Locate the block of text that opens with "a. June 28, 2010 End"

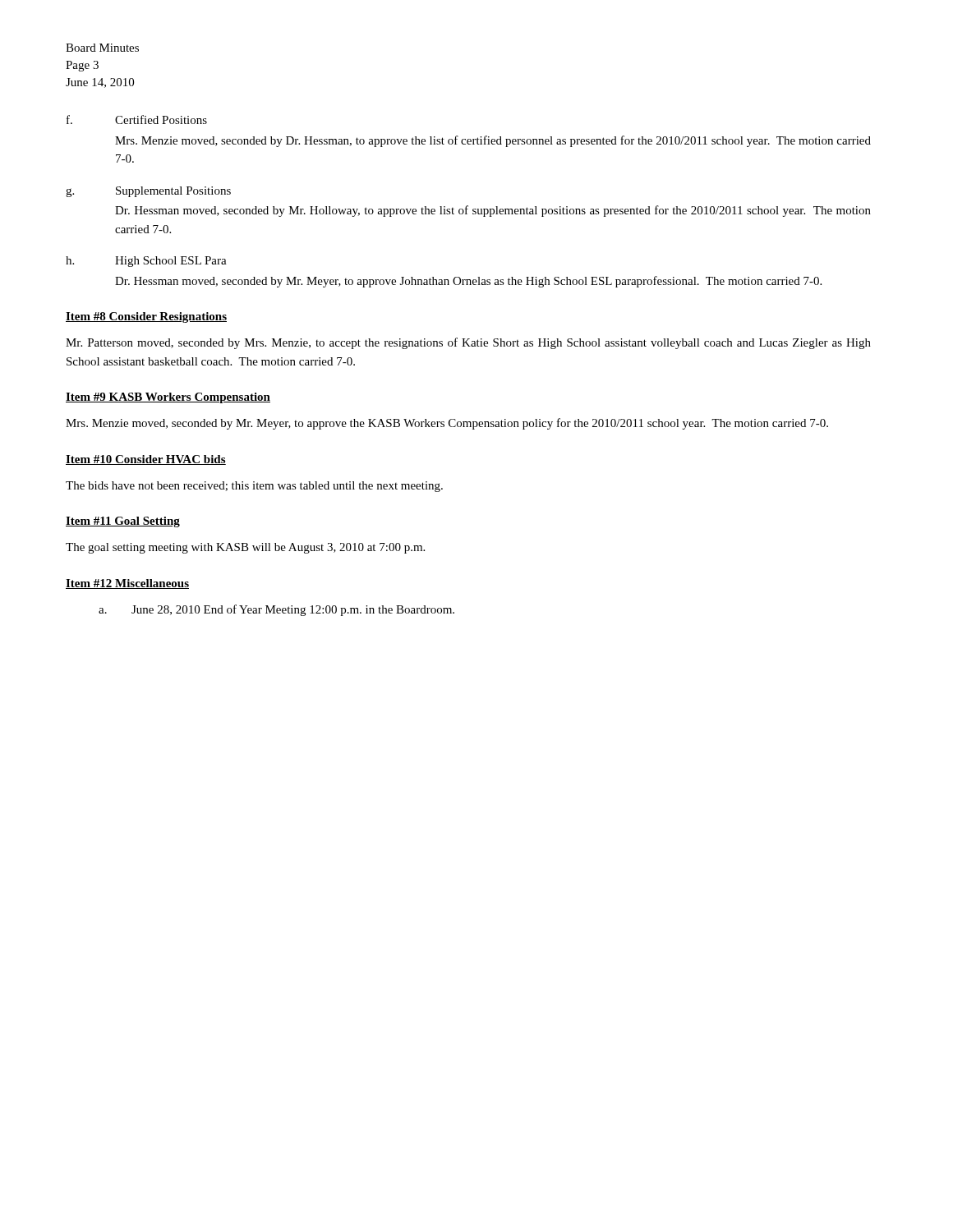(276, 610)
